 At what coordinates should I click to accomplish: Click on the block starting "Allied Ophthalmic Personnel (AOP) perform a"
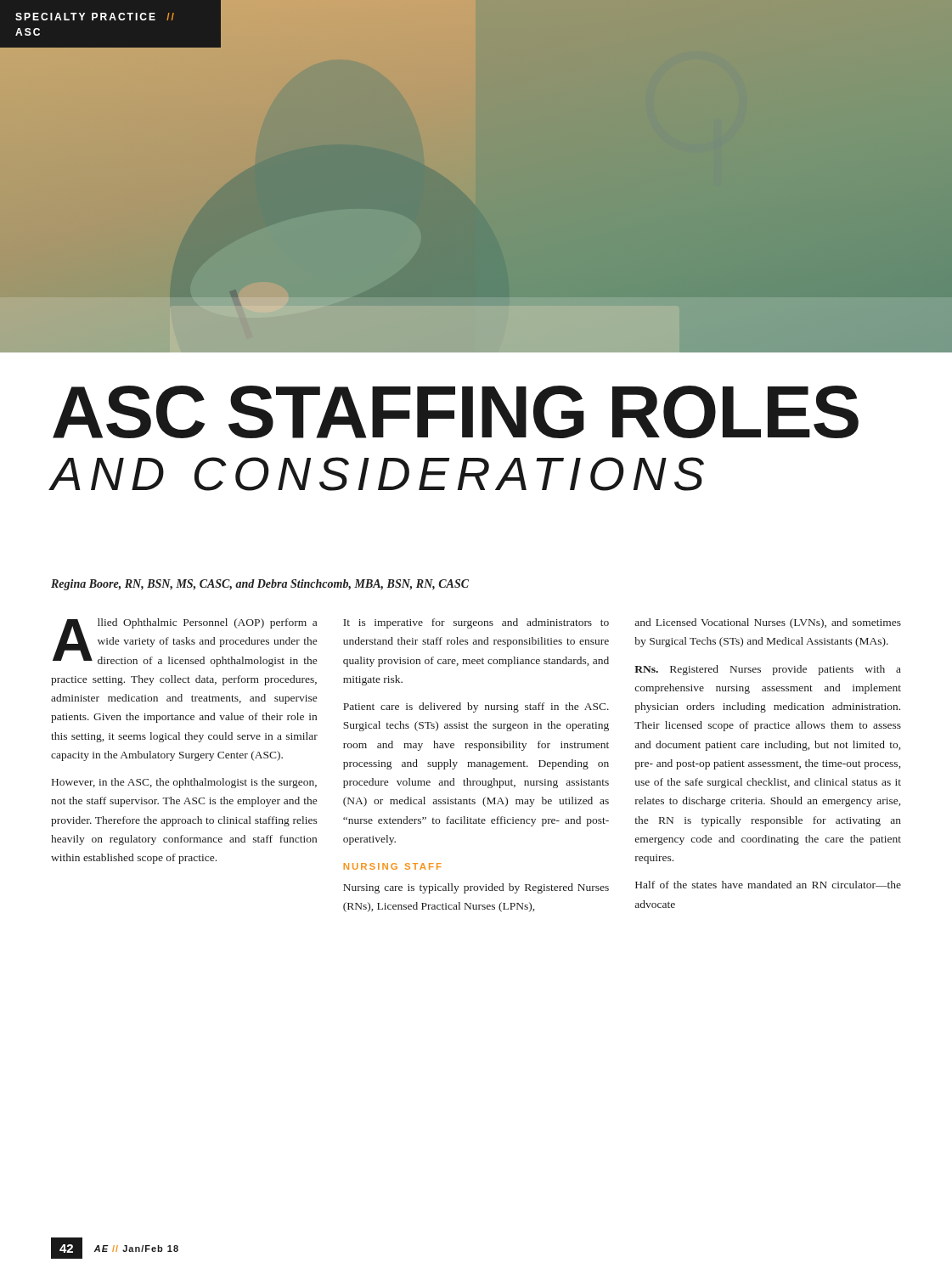[x=184, y=740]
